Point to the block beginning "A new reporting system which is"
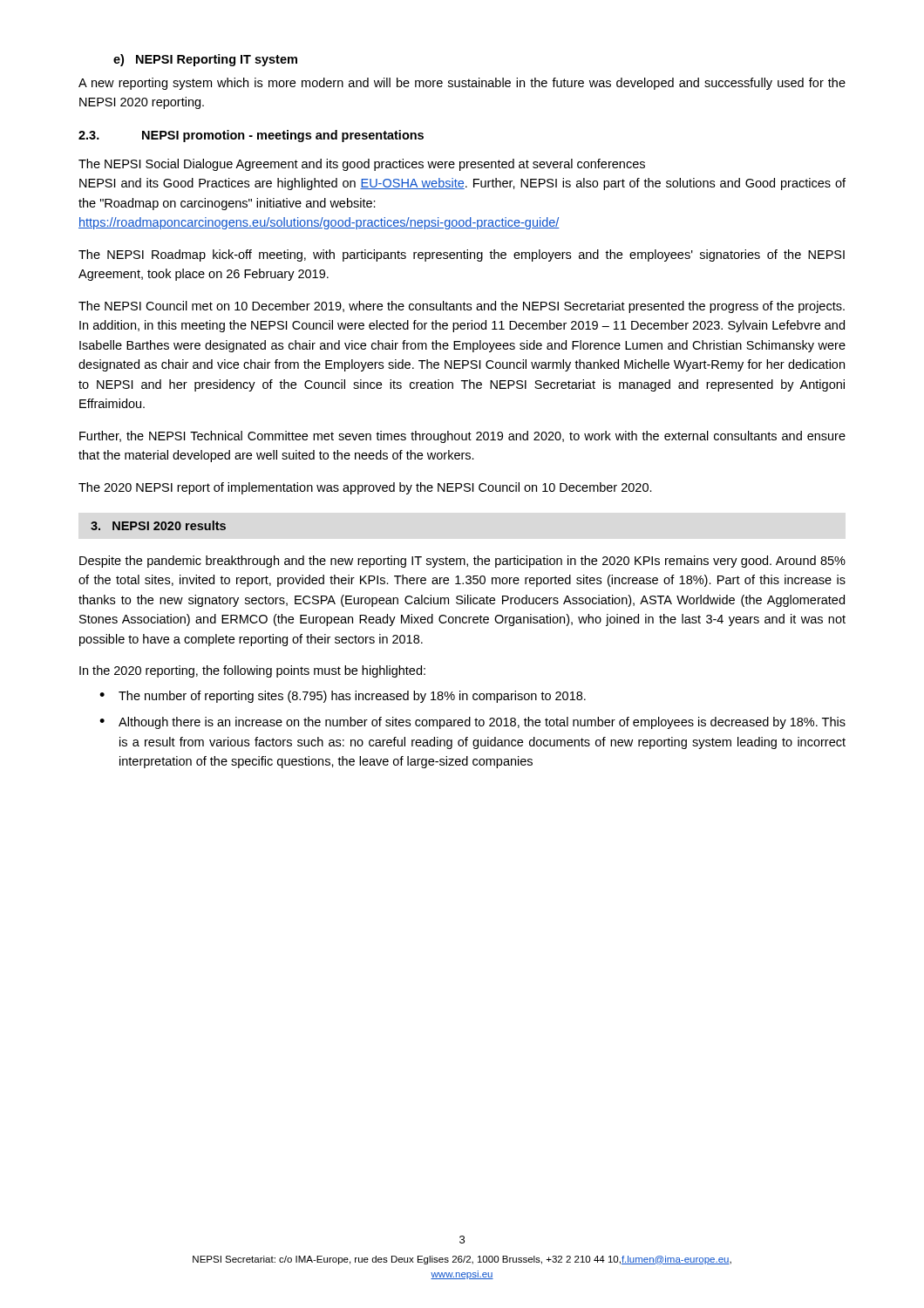This screenshot has height=1308, width=924. pyautogui.click(x=462, y=93)
